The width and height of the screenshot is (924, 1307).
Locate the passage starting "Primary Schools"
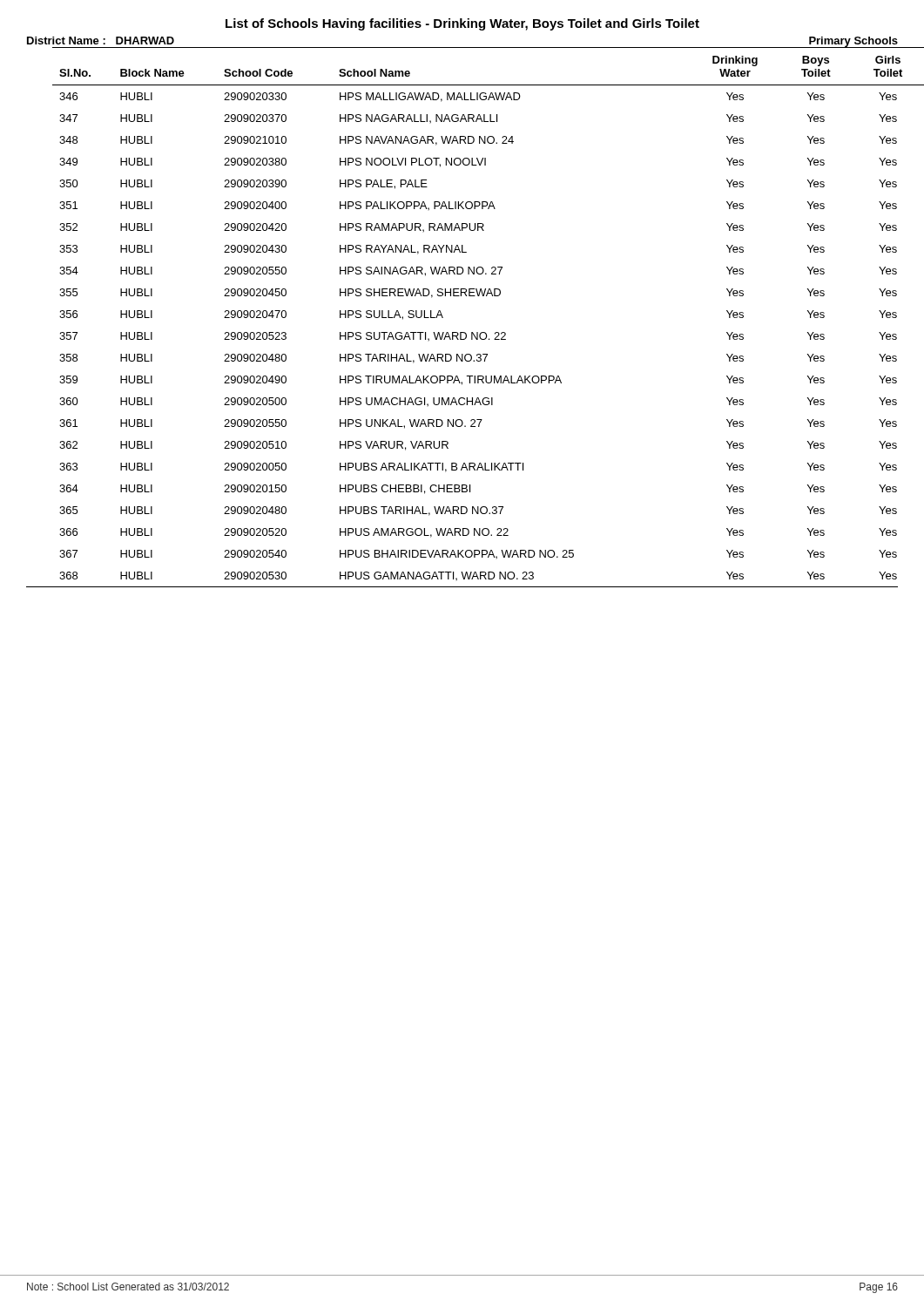coord(853,41)
